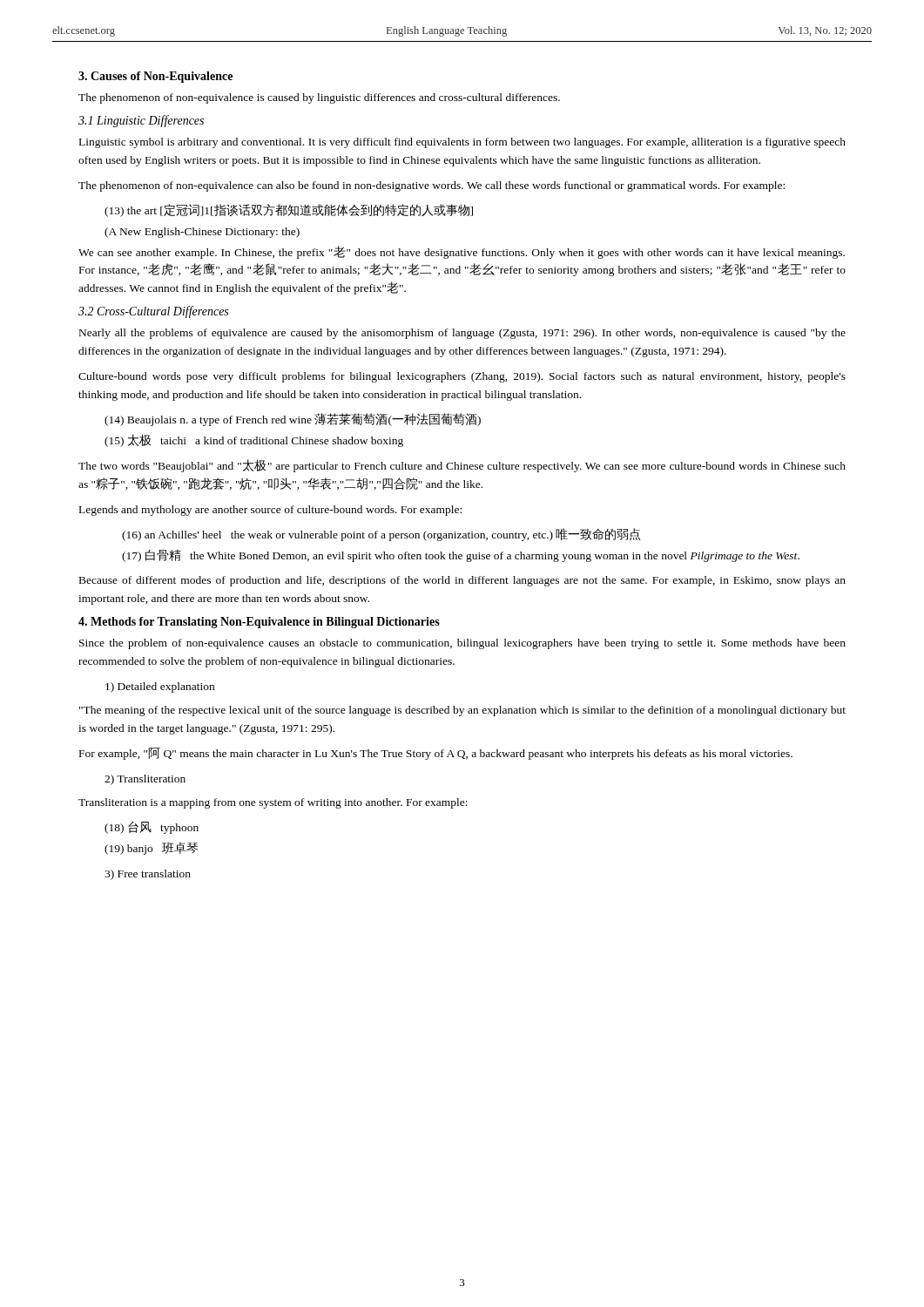Select the text starting "(14) Beaujolais n."
The image size is (924, 1307).
pos(293,420)
